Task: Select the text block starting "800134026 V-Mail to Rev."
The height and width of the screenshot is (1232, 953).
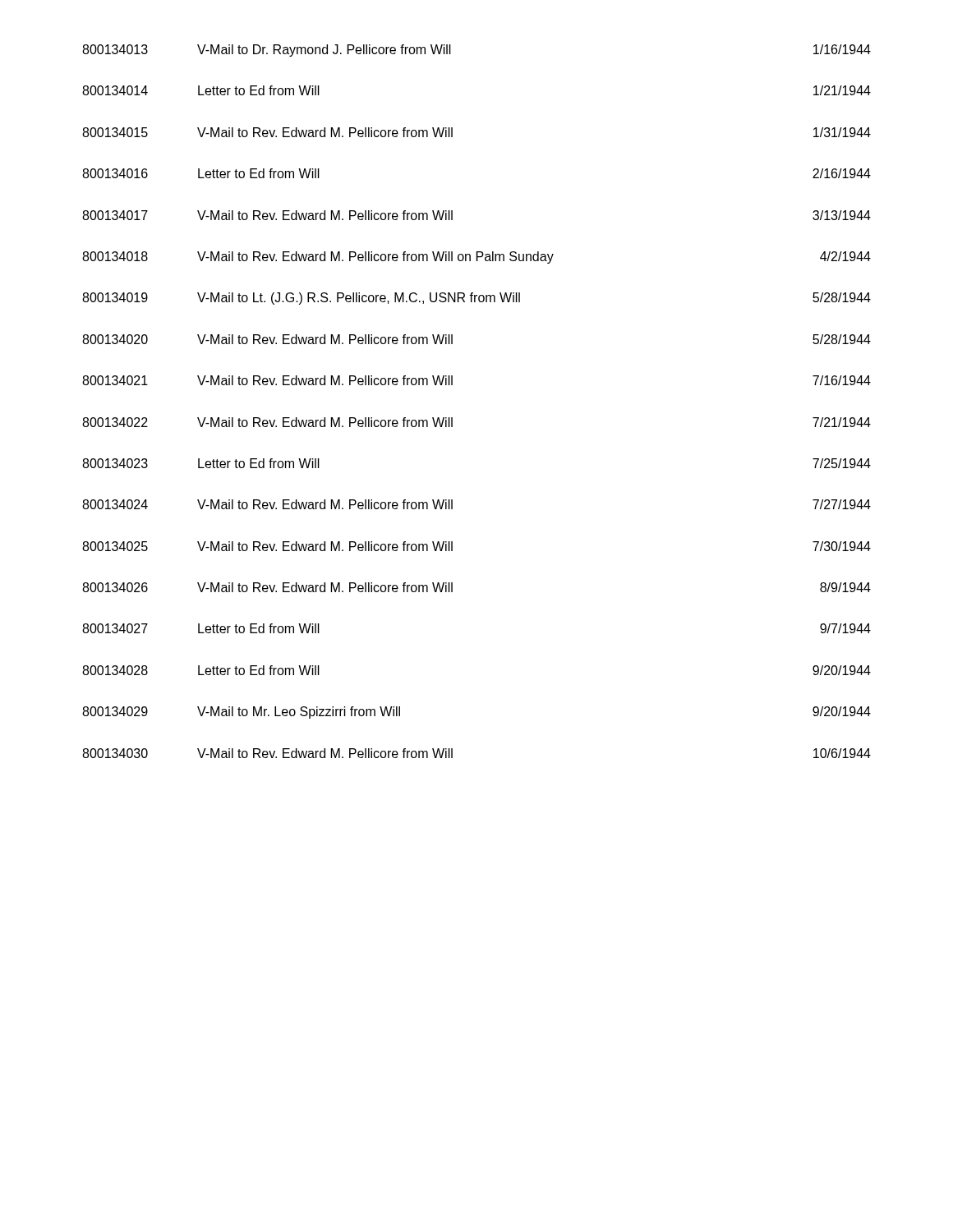Action: 115,587
